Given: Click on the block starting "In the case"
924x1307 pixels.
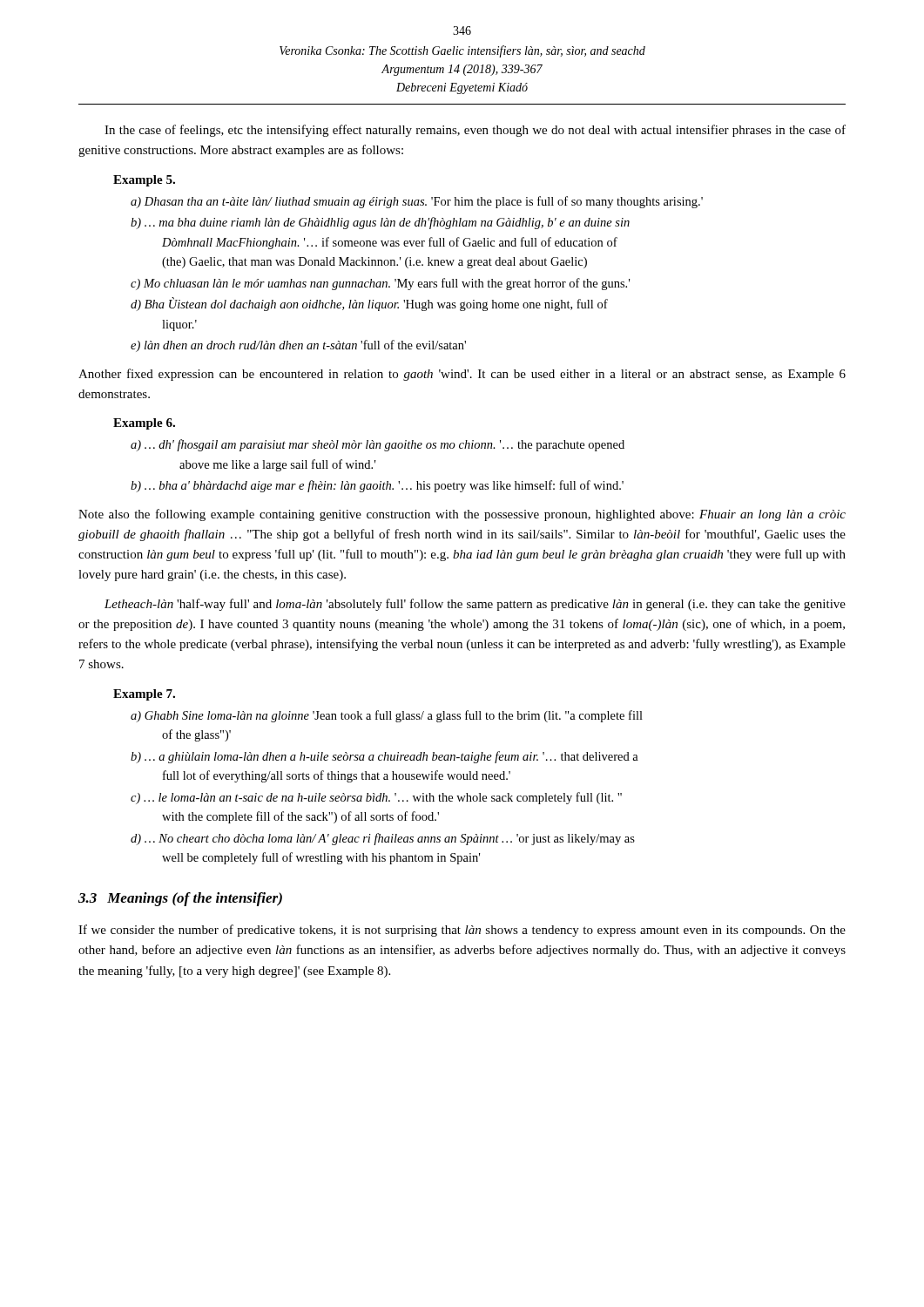Looking at the screenshot, I should pyautogui.click(x=462, y=141).
